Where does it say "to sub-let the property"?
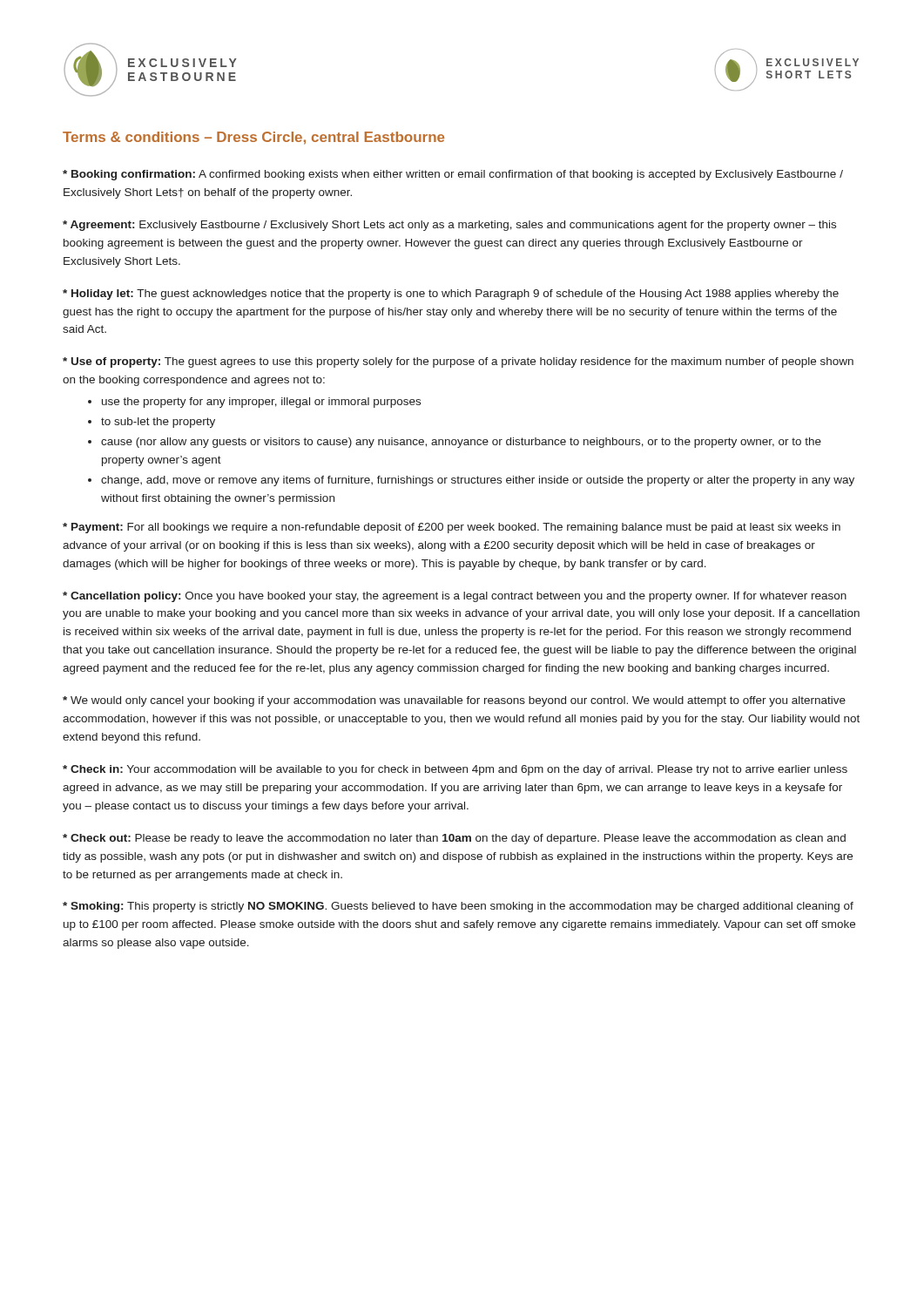Screen dimensions: 1307x924 158,421
